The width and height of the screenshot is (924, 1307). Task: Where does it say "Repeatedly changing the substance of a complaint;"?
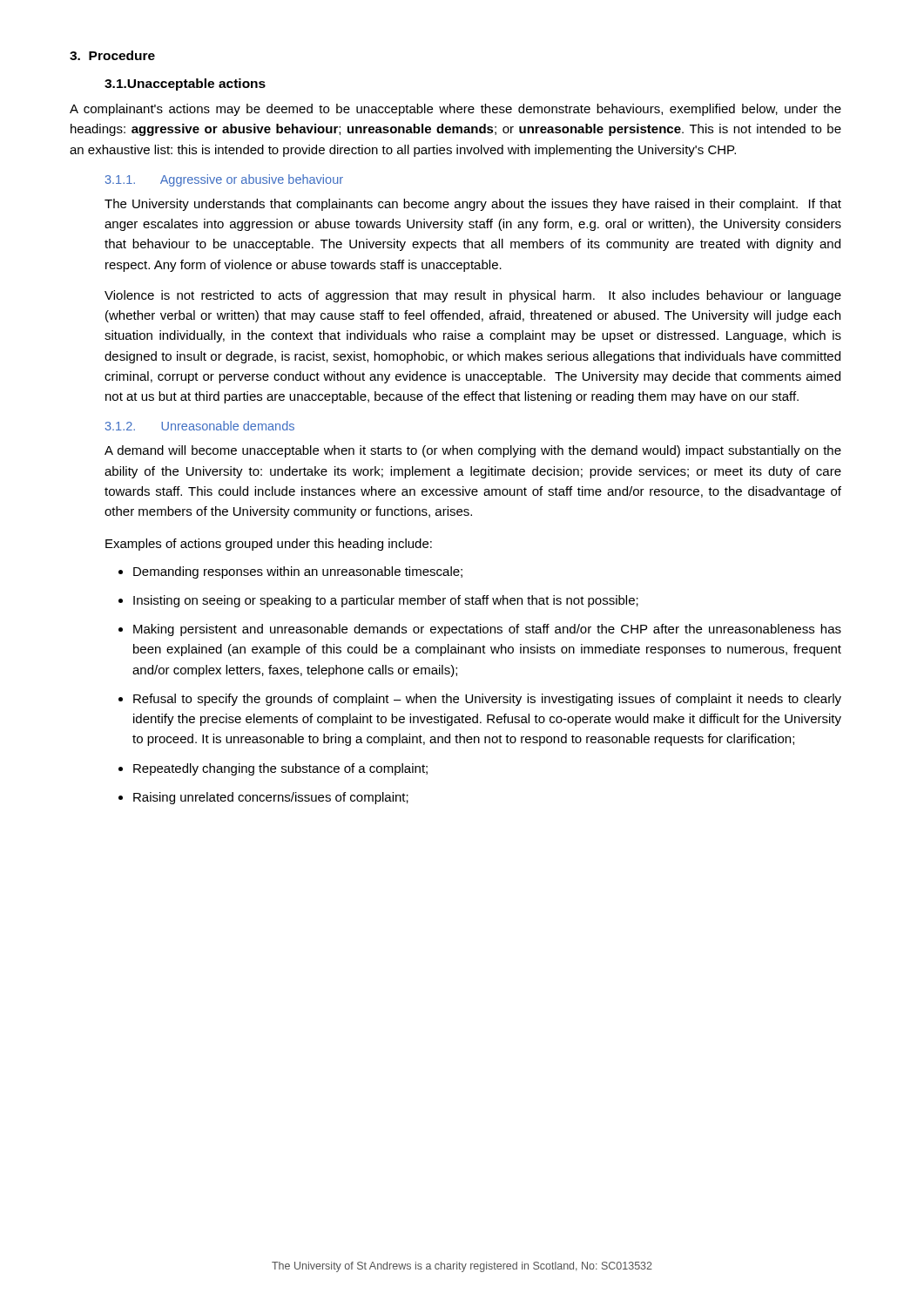(280, 769)
